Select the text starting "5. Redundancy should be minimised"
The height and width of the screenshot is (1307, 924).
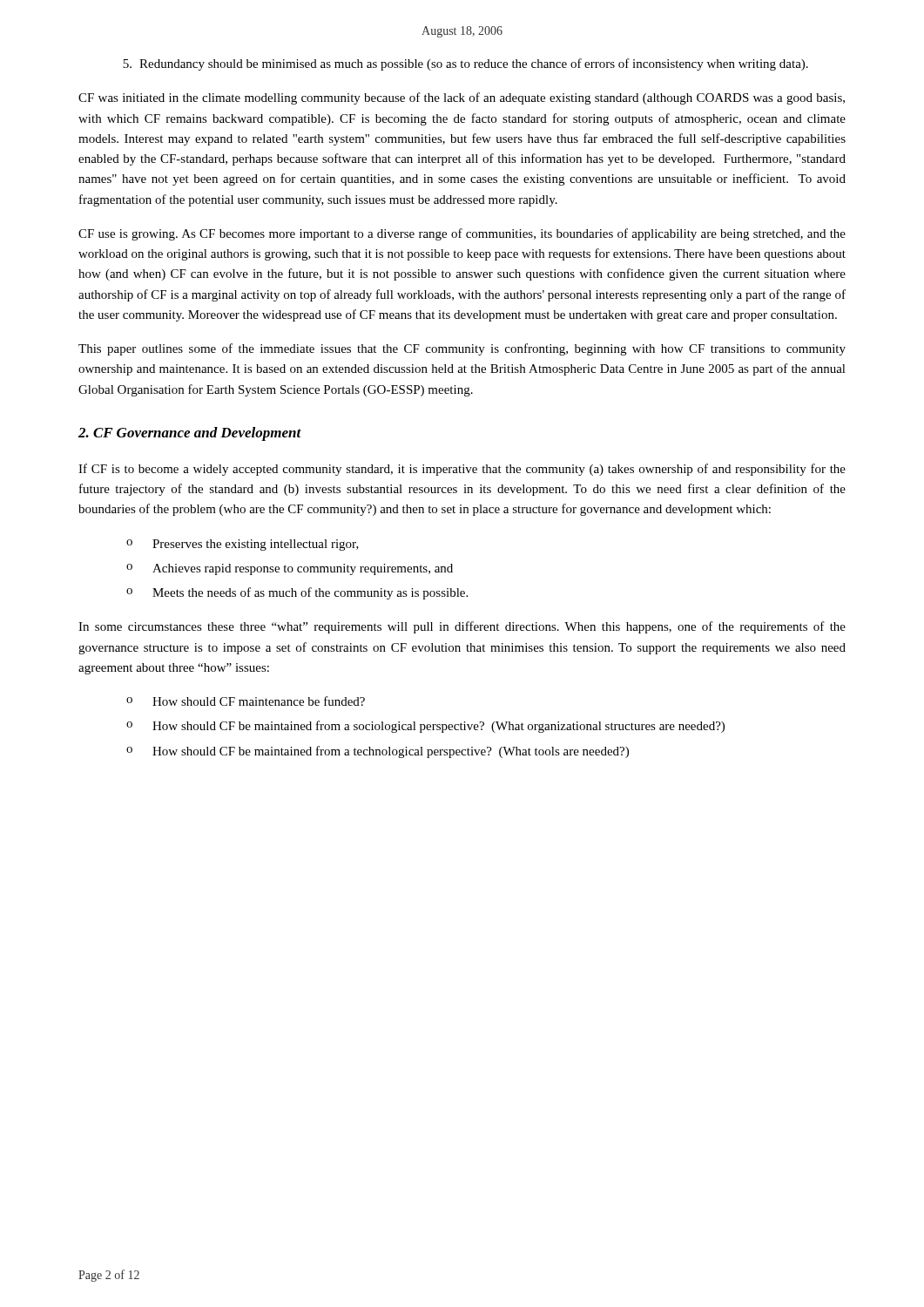click(475, 64)
